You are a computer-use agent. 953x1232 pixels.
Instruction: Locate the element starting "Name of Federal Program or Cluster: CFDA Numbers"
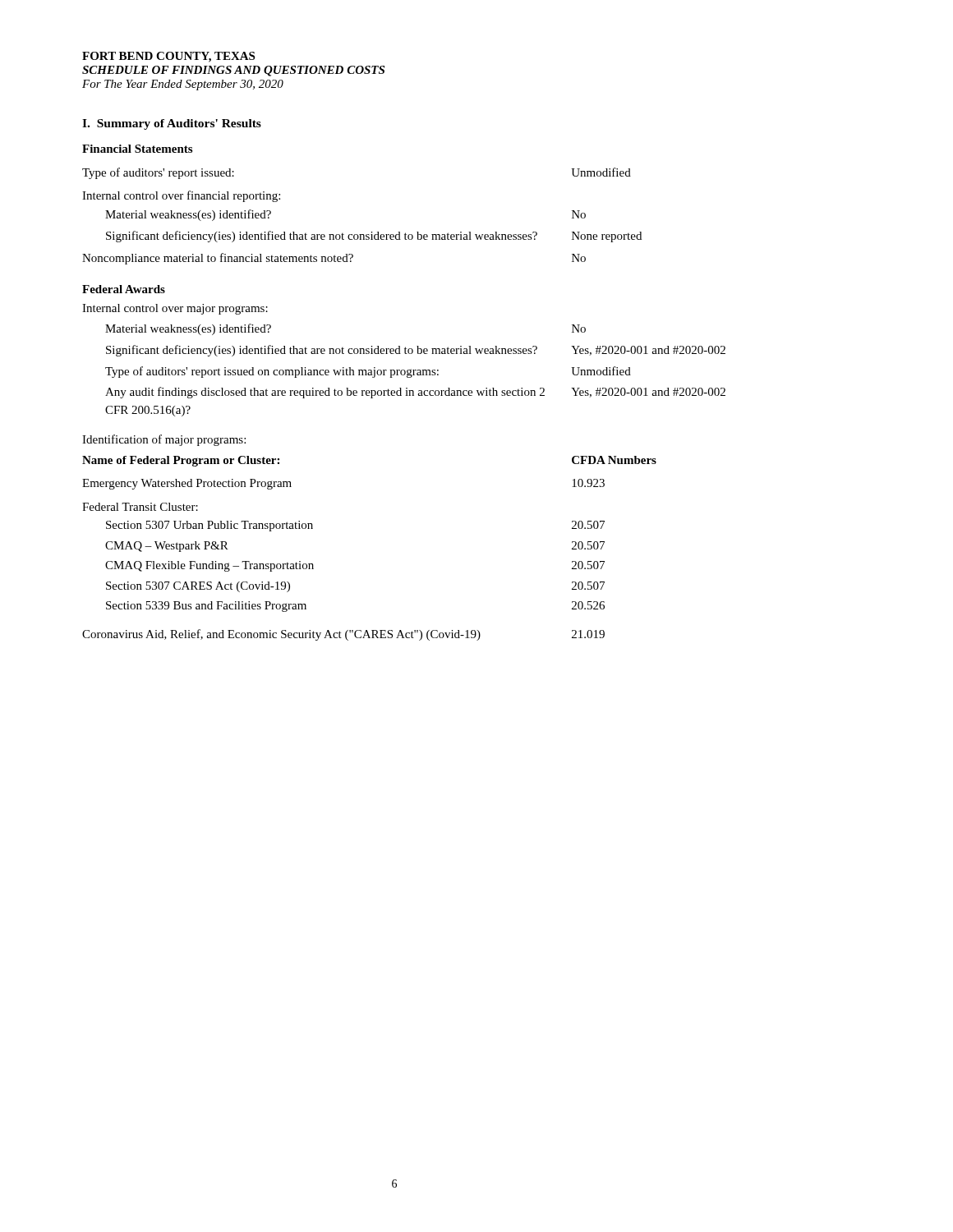[x=182, y=461]
